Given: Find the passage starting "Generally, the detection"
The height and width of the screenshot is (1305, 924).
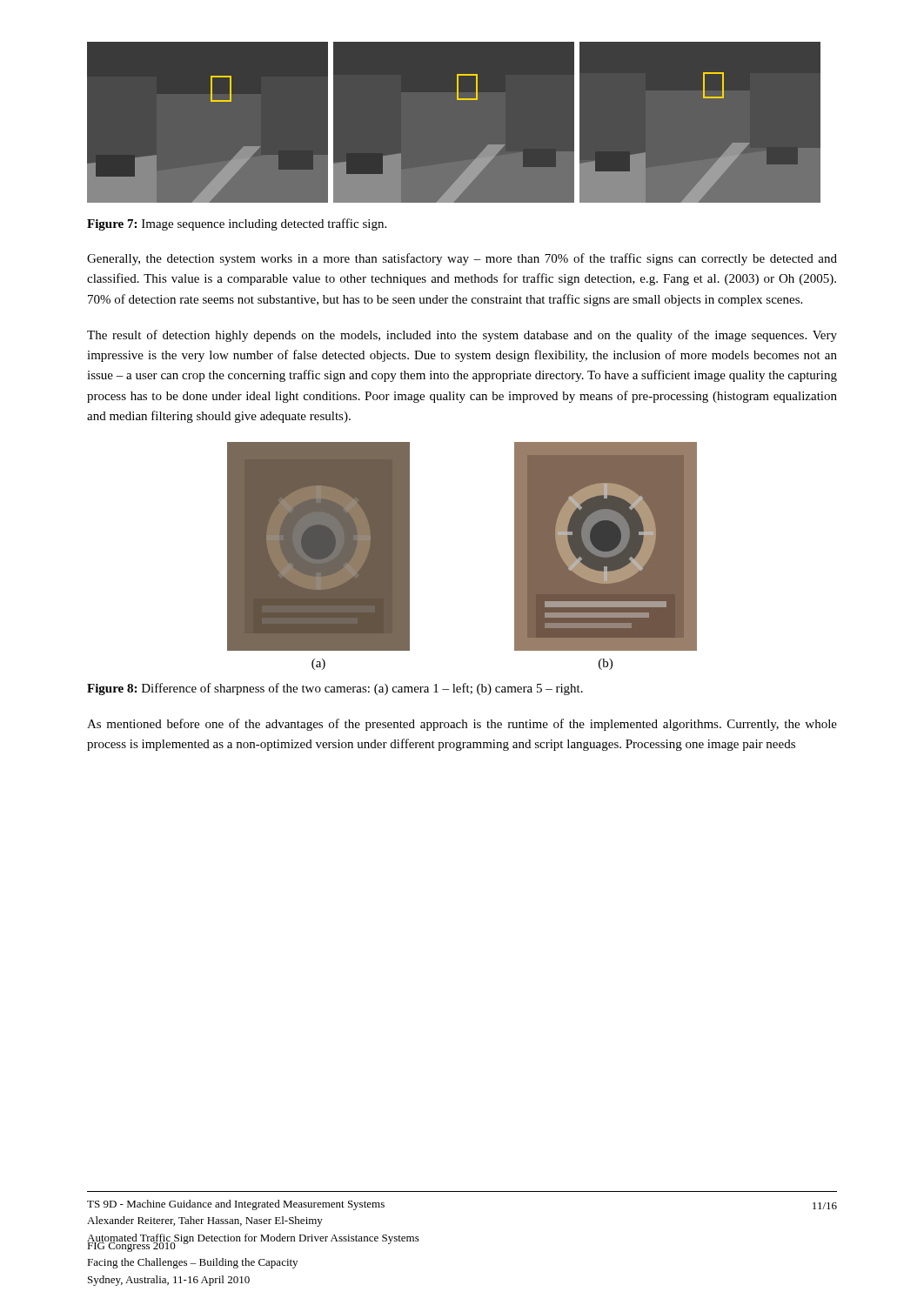Looking at the screenshot, I should coord(462,279).
